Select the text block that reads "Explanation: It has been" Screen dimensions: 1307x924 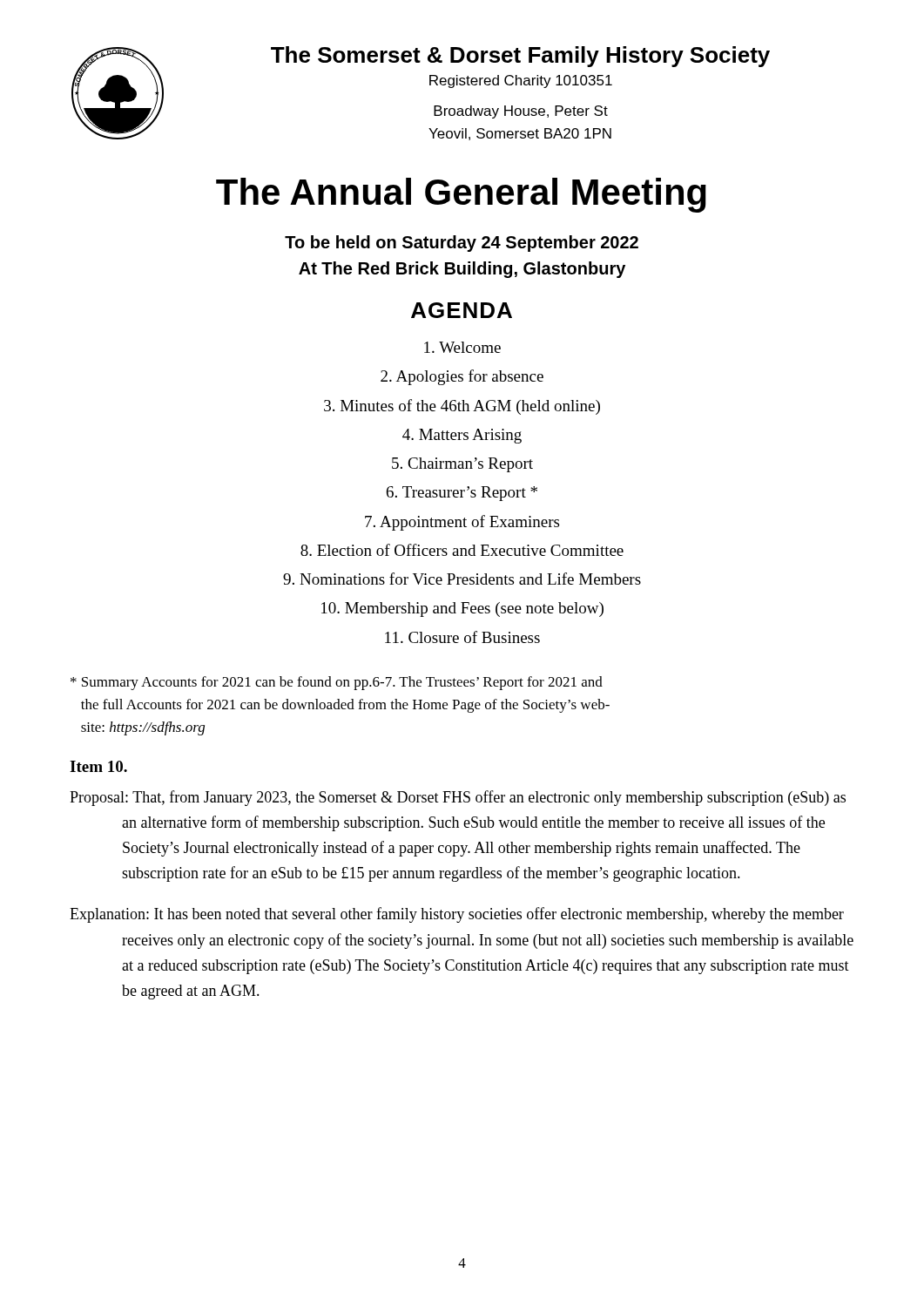pos(462,952)
